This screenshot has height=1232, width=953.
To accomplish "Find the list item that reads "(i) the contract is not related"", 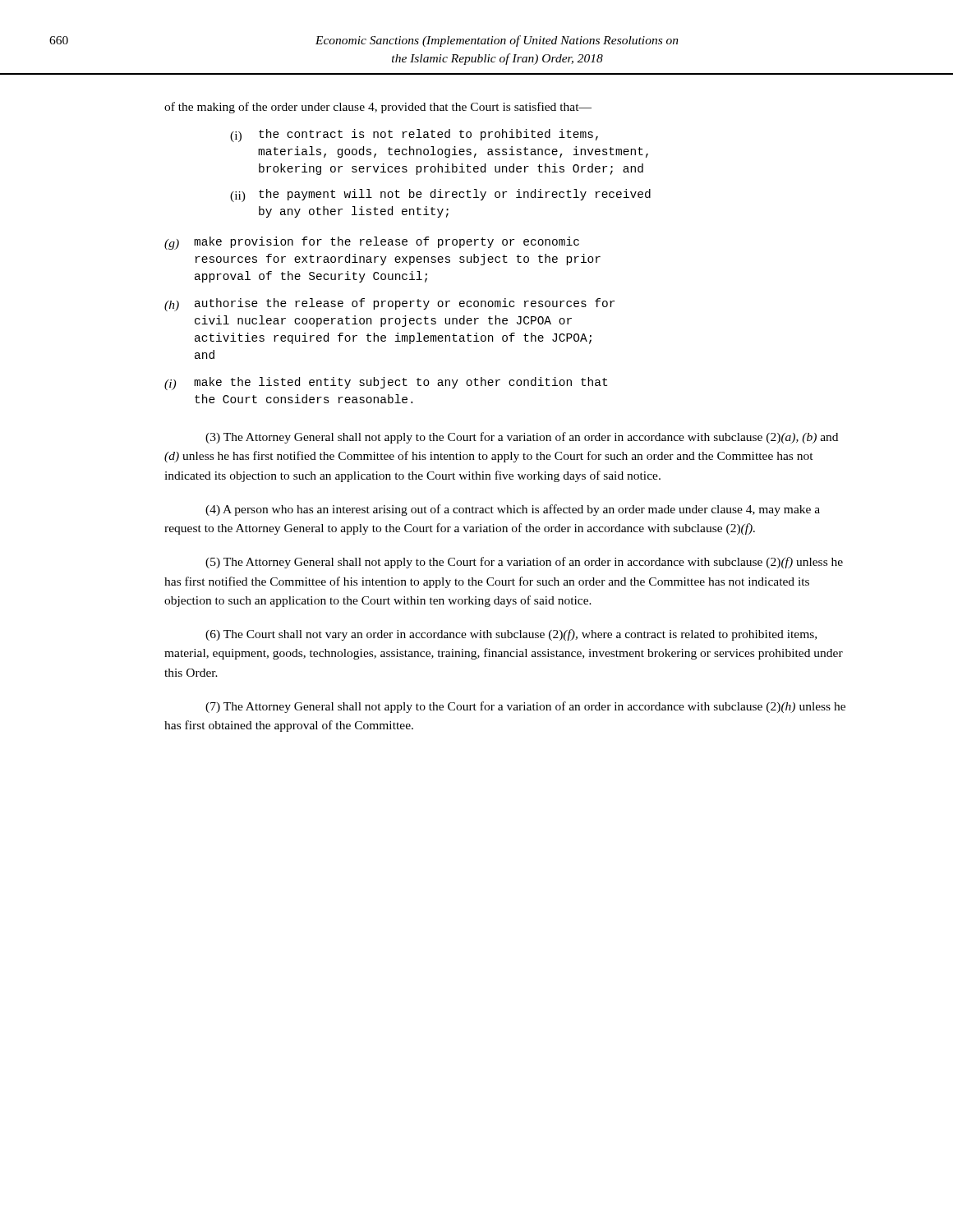I will 542,152.
